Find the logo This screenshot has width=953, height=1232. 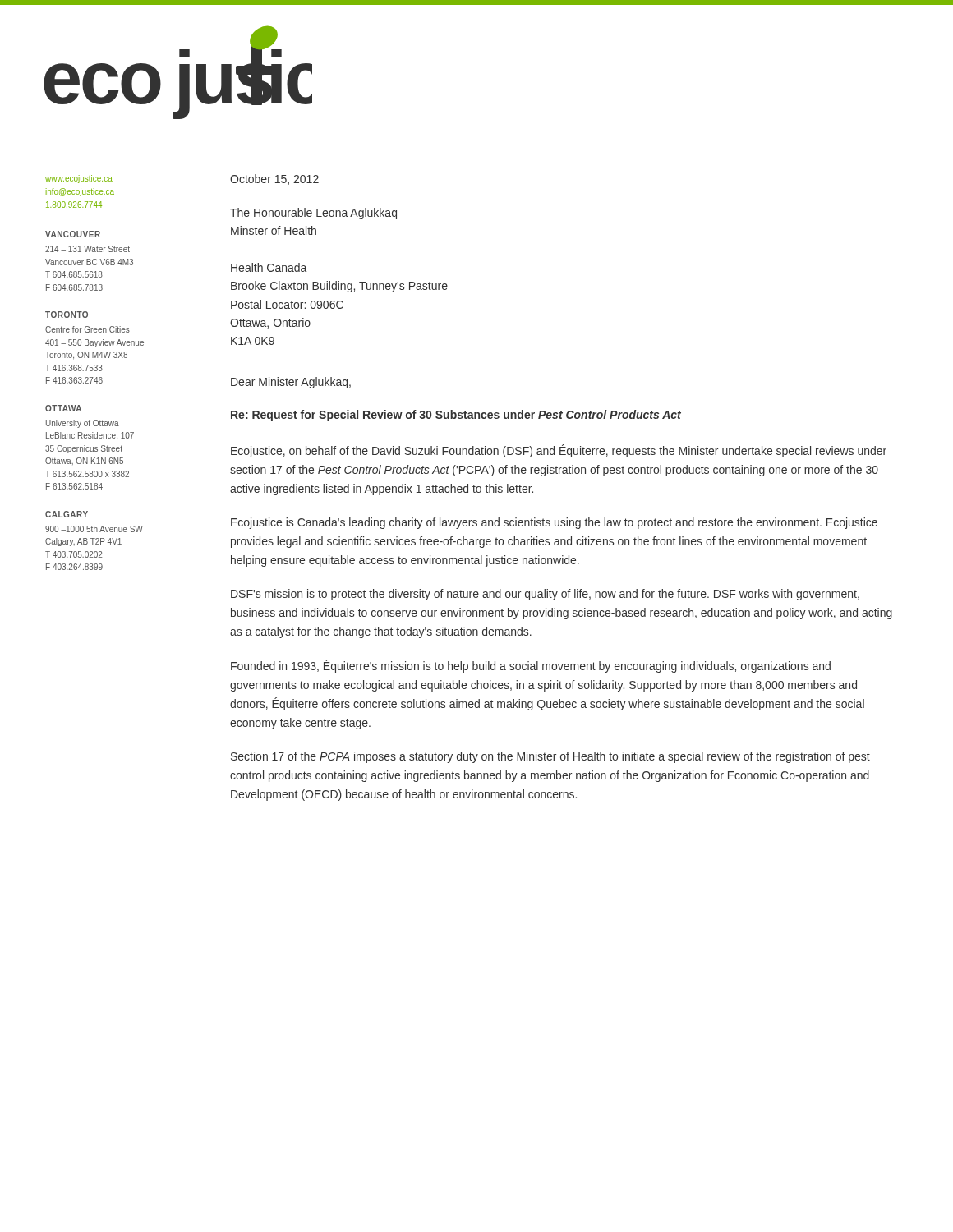177,68
